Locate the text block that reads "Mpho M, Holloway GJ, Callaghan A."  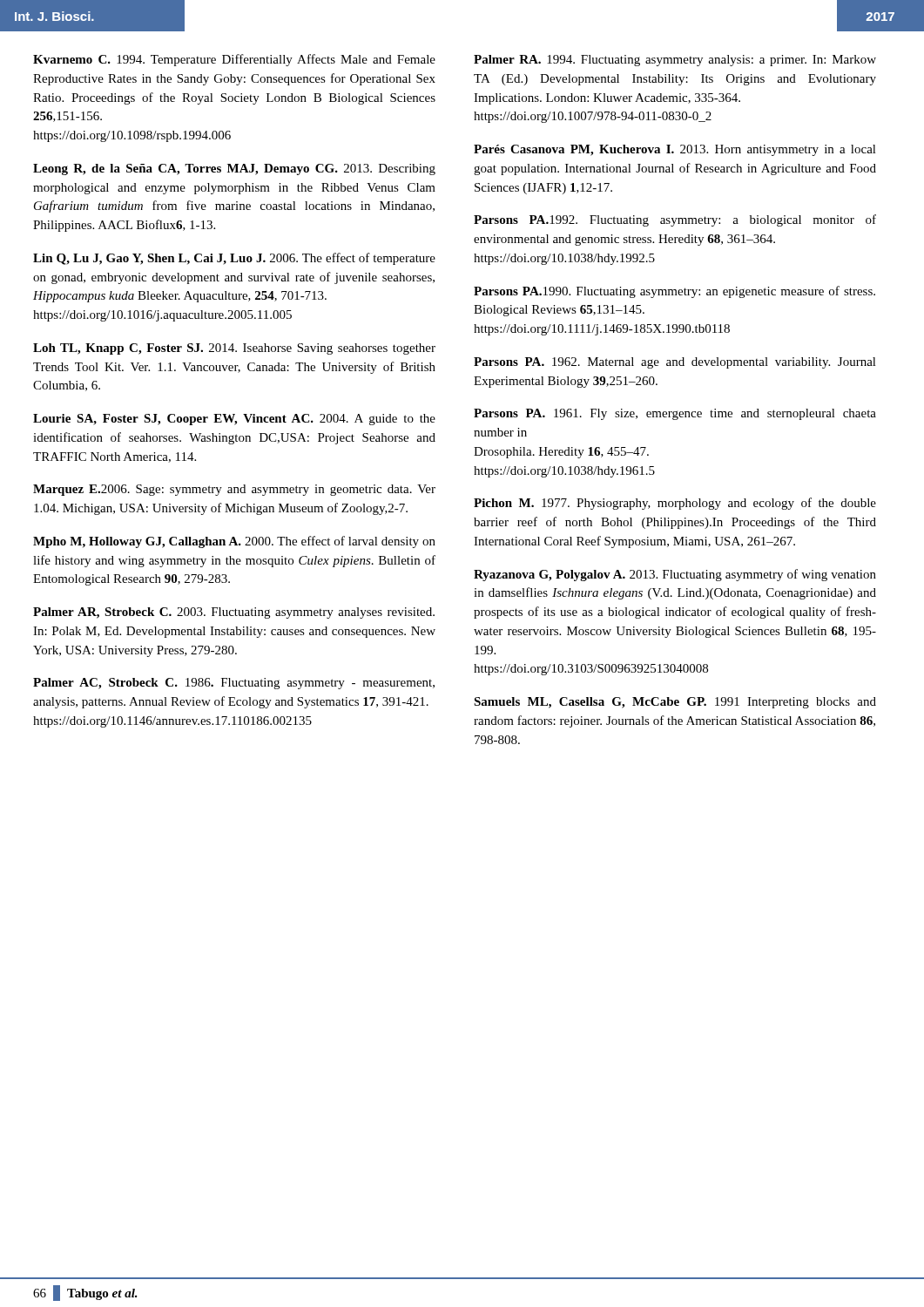click(x=234, y=560)
